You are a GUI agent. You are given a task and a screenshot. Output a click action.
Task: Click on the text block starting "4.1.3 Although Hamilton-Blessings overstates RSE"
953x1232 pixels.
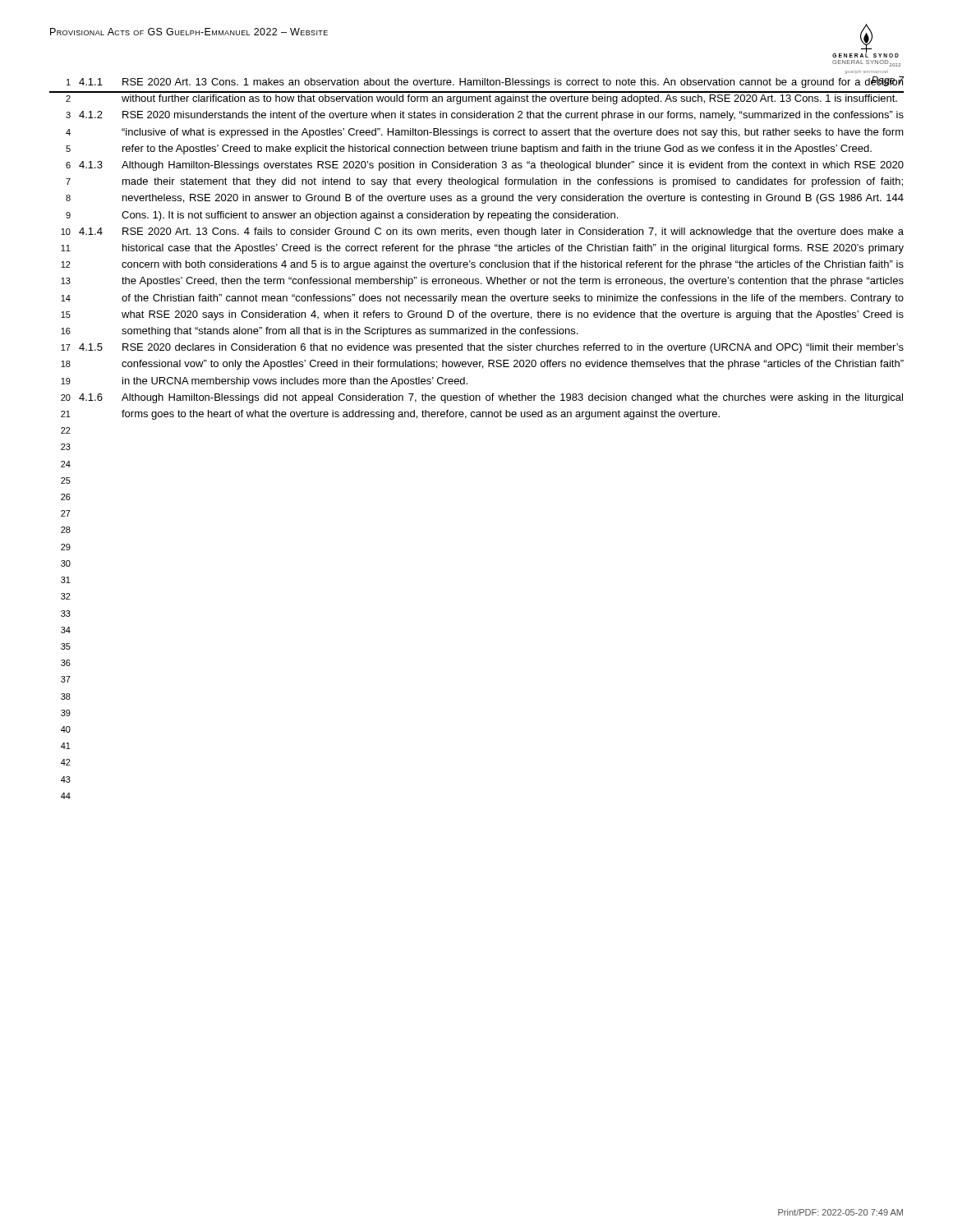(x=491, y=190)
